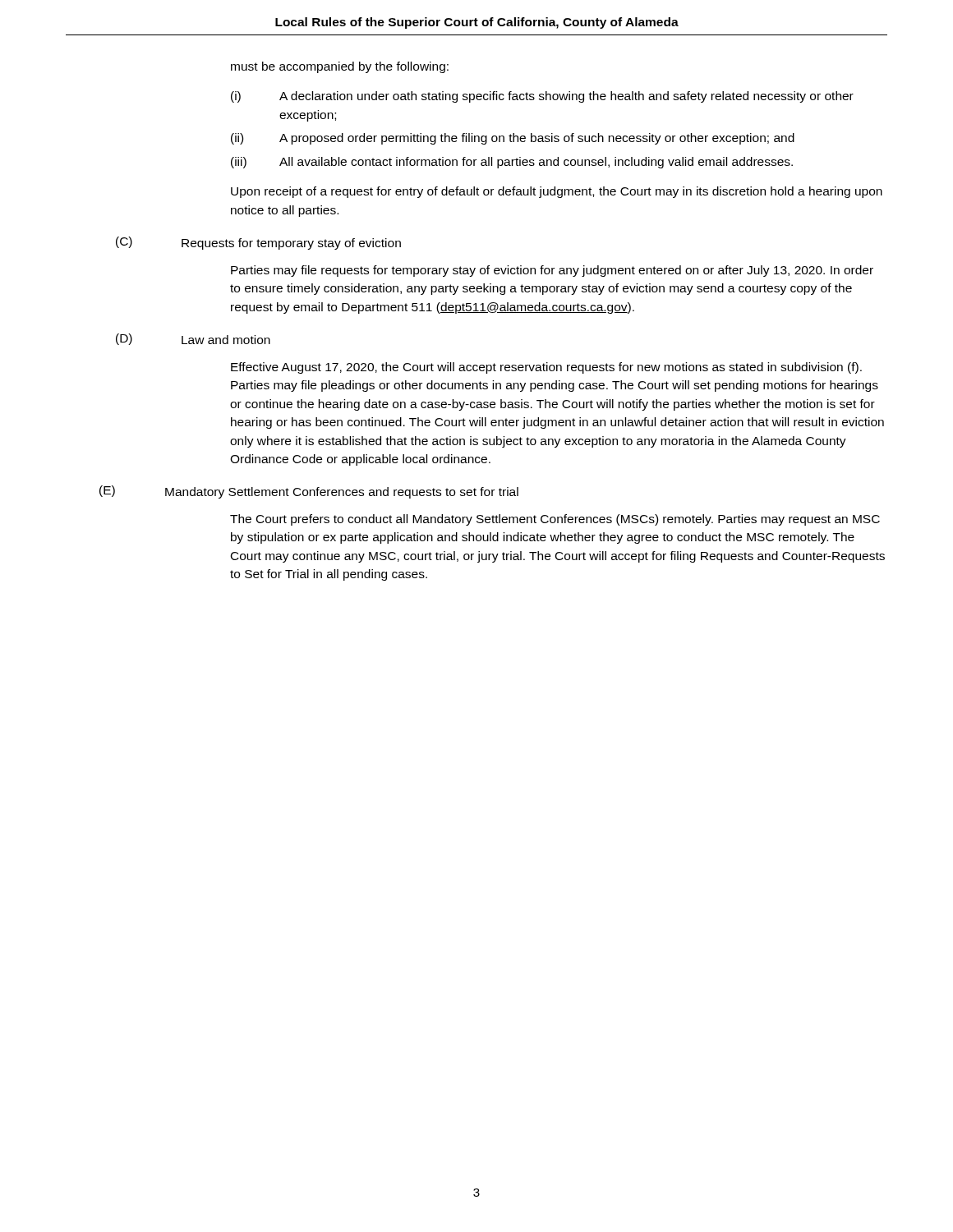Locate the text with the text "Law and motion"

[x=226, y=340]
